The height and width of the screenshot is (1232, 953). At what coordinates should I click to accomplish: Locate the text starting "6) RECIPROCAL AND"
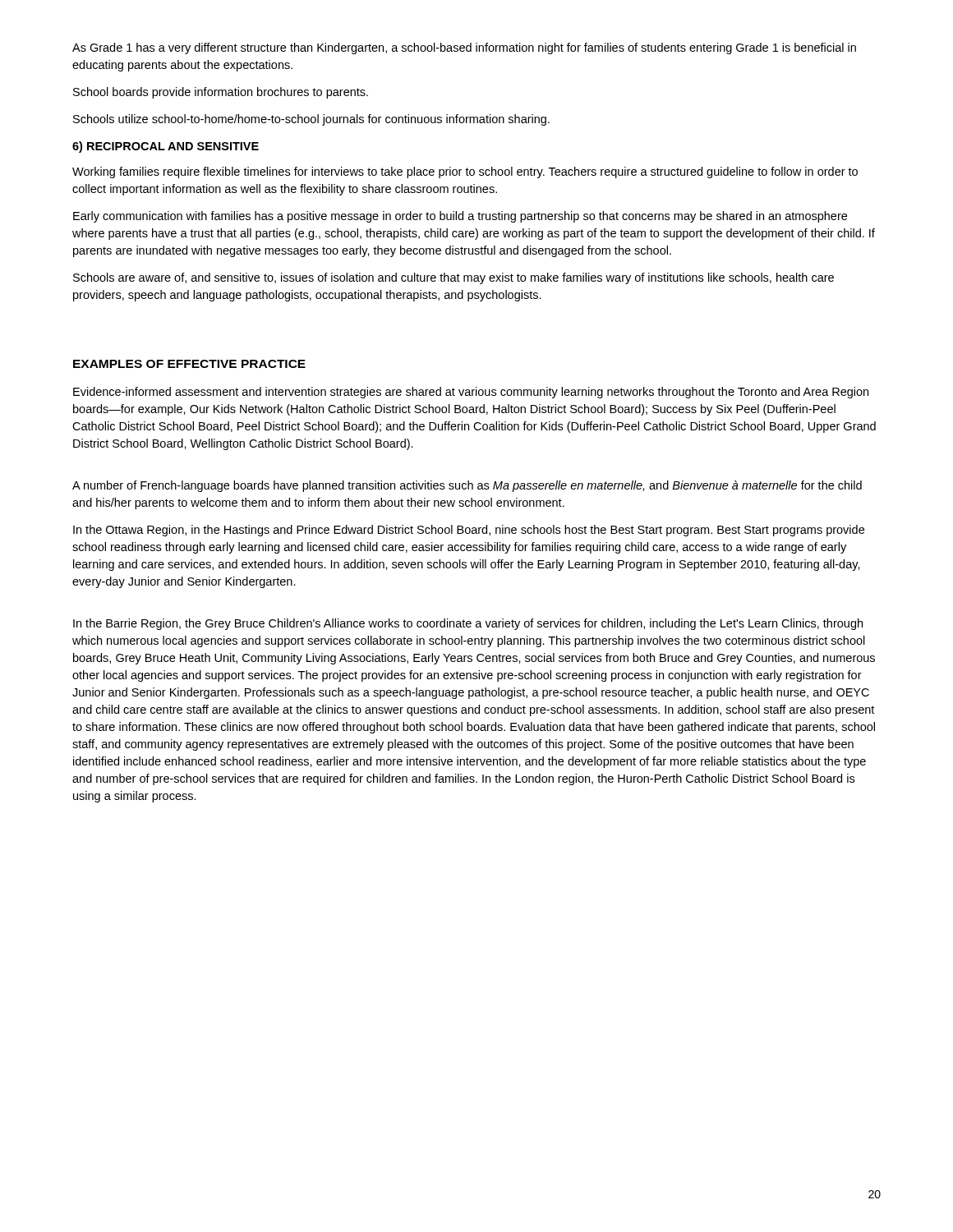pos(166,146)
